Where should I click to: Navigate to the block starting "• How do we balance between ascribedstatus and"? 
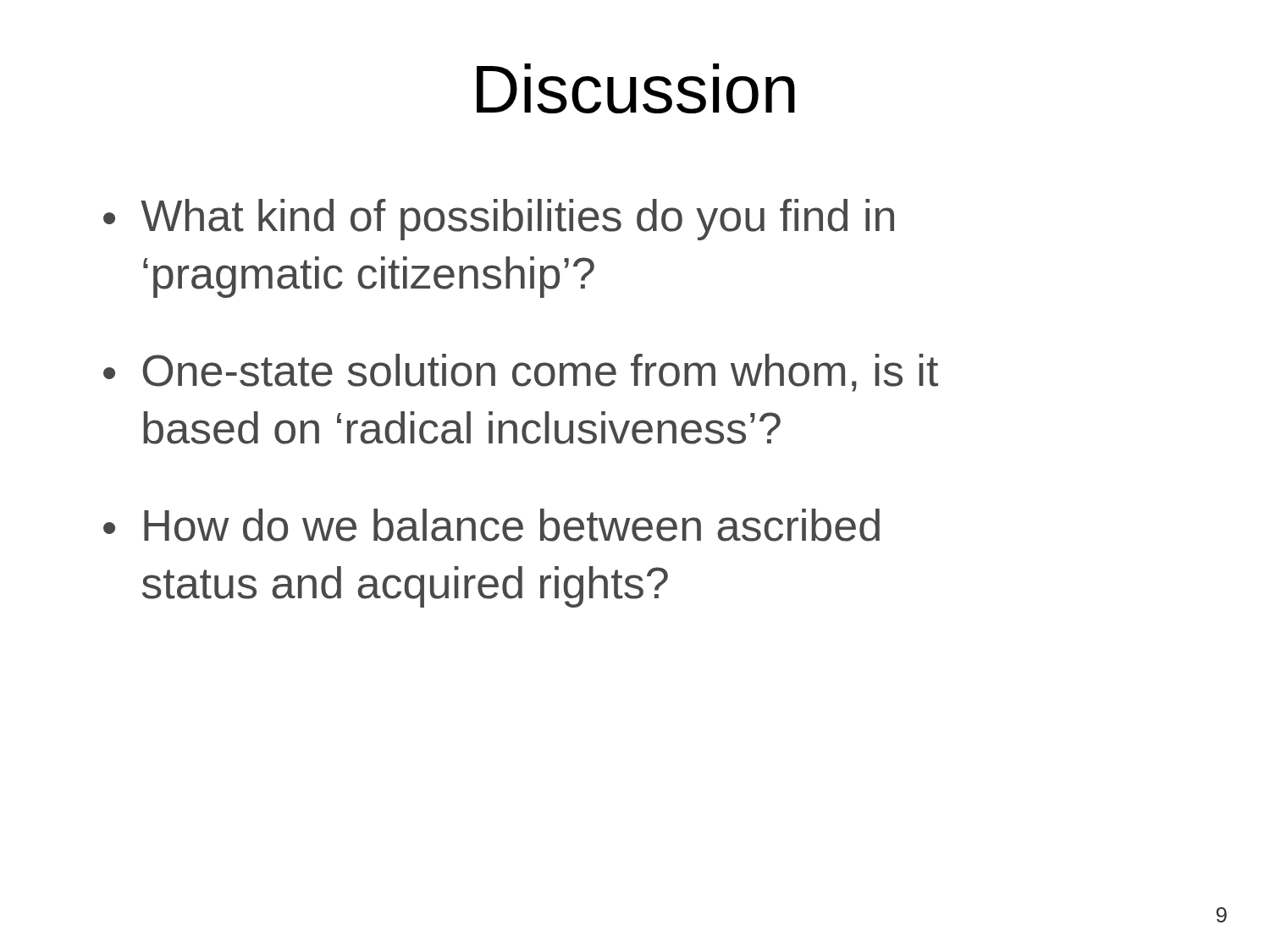(492, 555)
